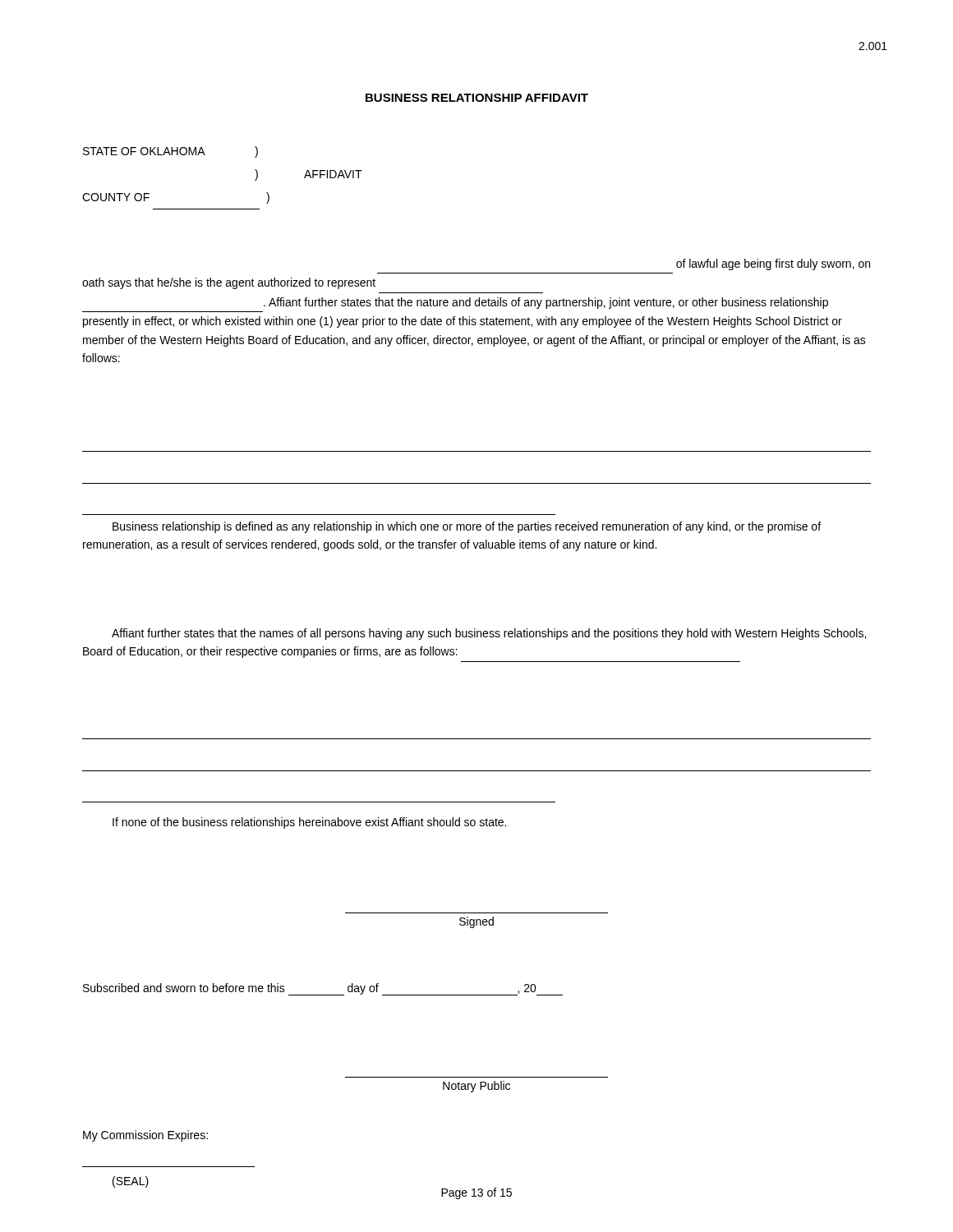
Task: Find the text block that says "of lawful age being first duly sworn, on"
Action: [x=476, y=311]
